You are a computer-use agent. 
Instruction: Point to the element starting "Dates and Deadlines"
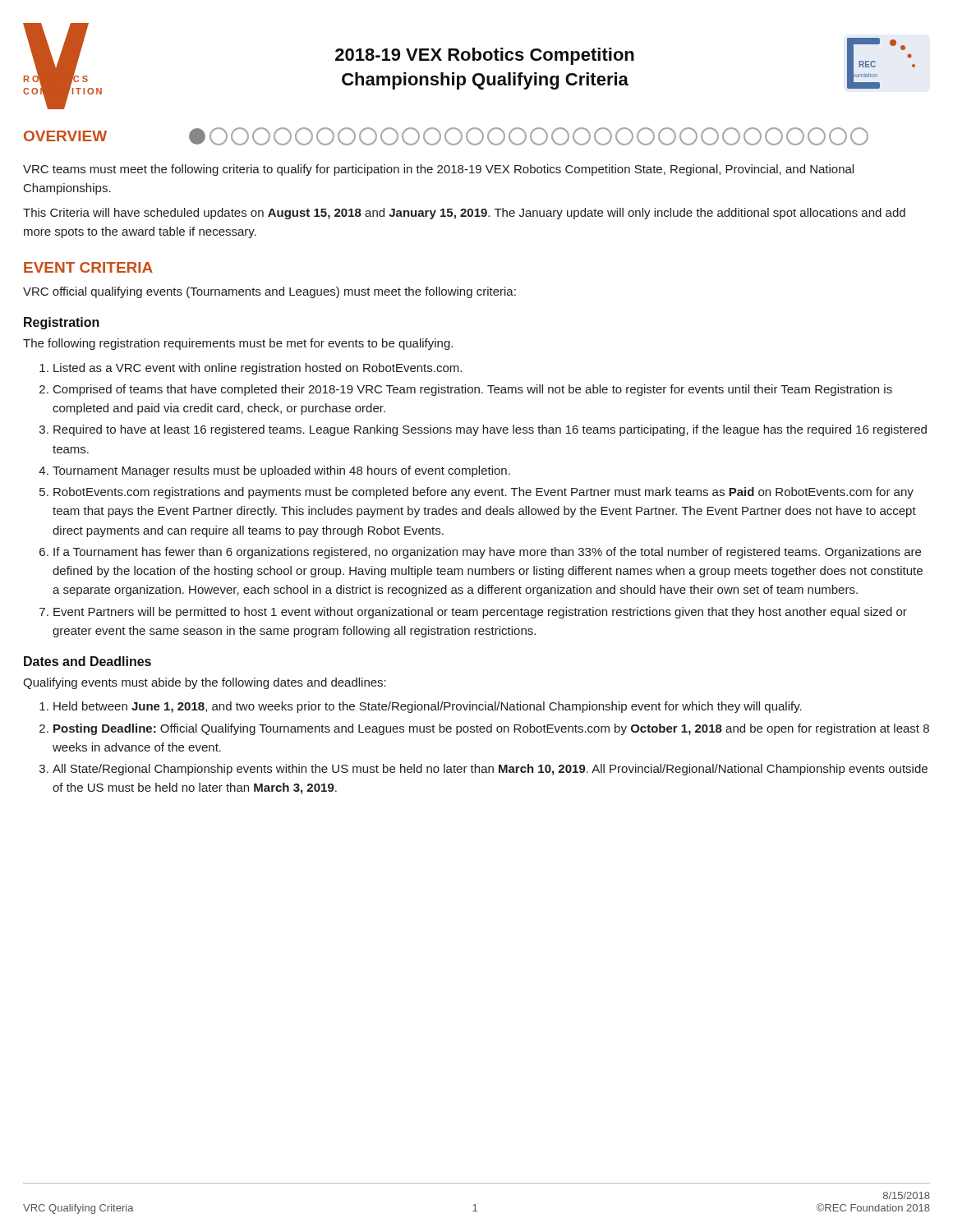tap(87, 662)
